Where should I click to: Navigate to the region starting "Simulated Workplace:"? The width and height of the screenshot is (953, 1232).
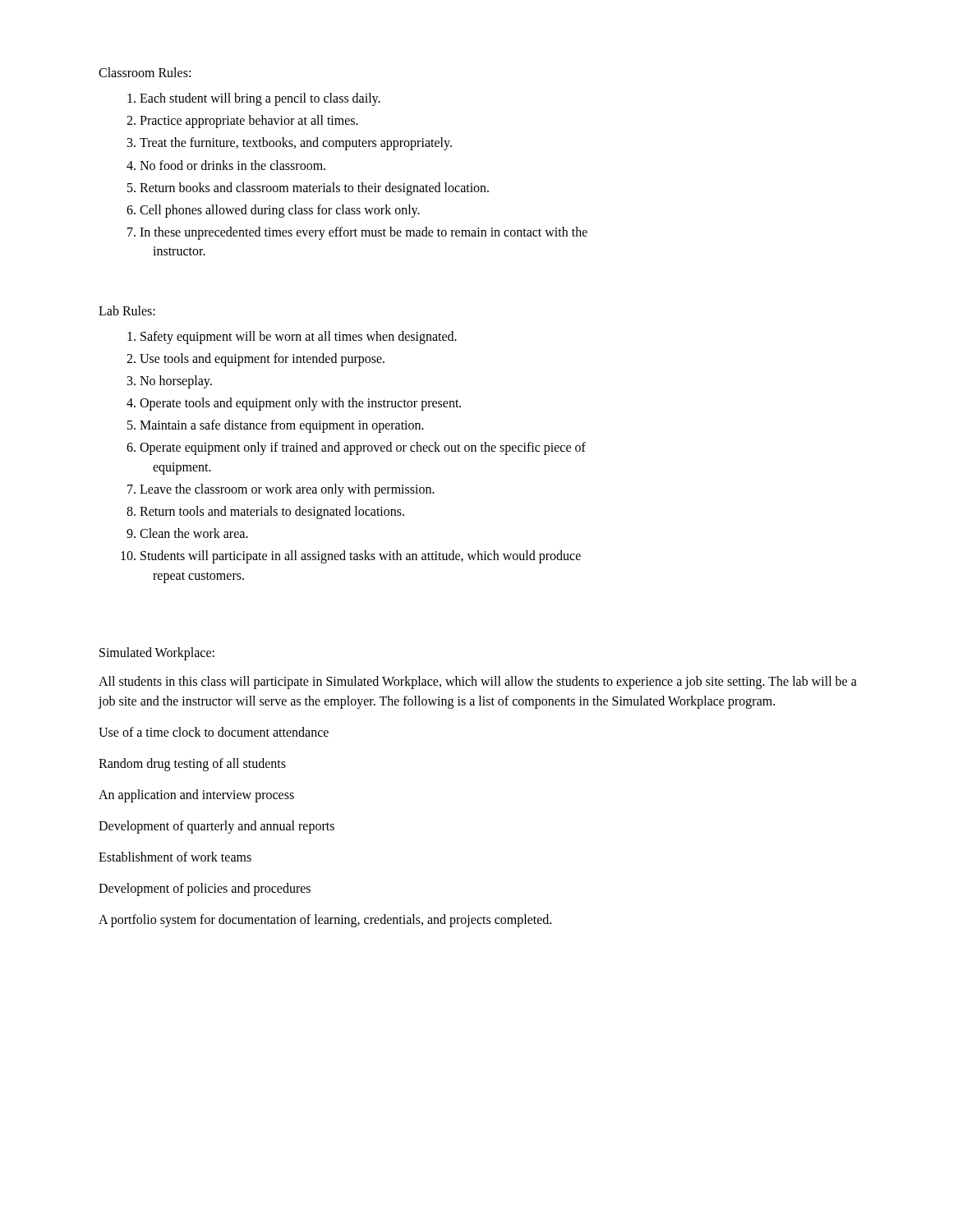(157, 652)
